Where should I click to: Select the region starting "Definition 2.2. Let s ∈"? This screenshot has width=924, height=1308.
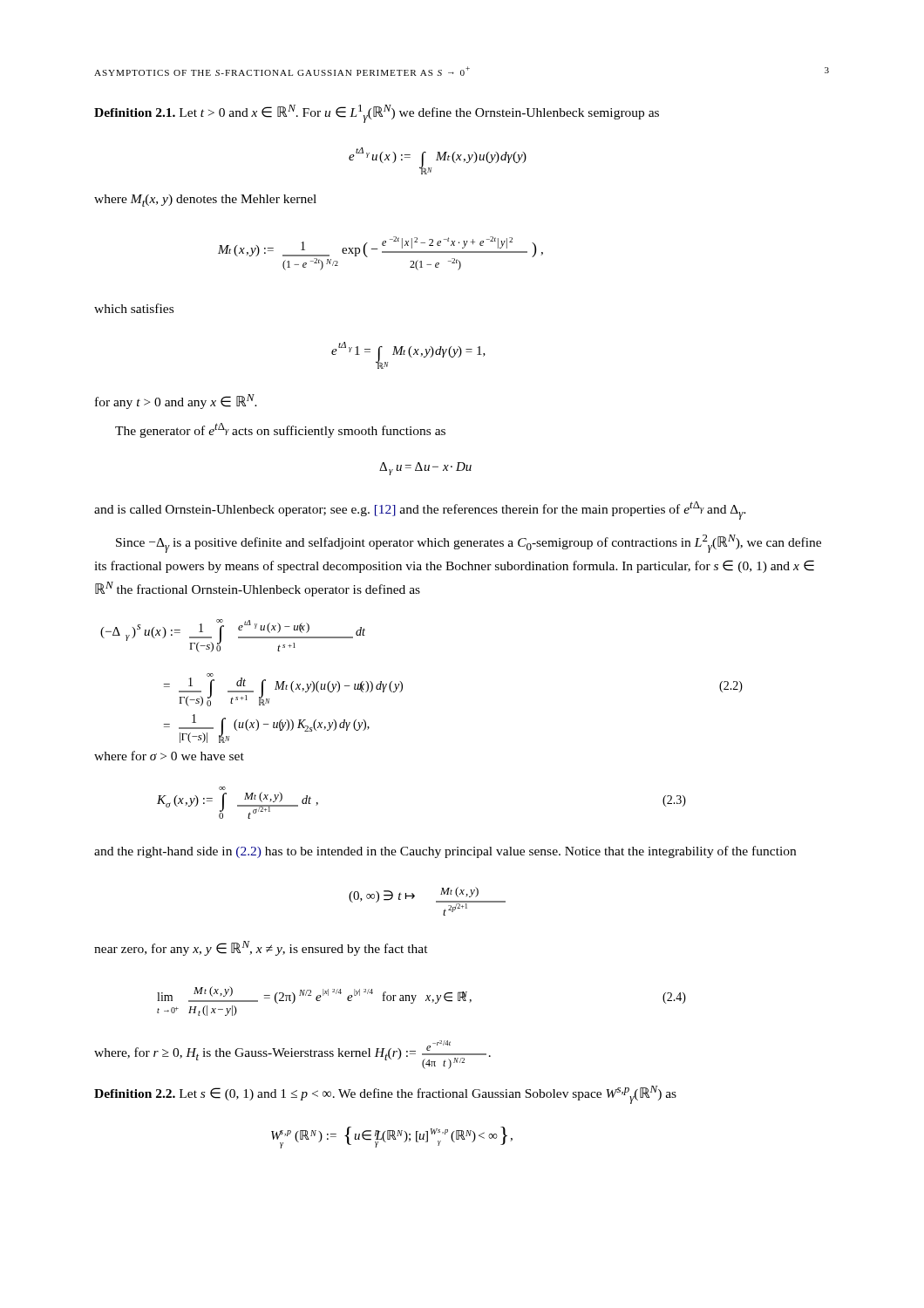pyautogui.click(x=385, y=1093)
